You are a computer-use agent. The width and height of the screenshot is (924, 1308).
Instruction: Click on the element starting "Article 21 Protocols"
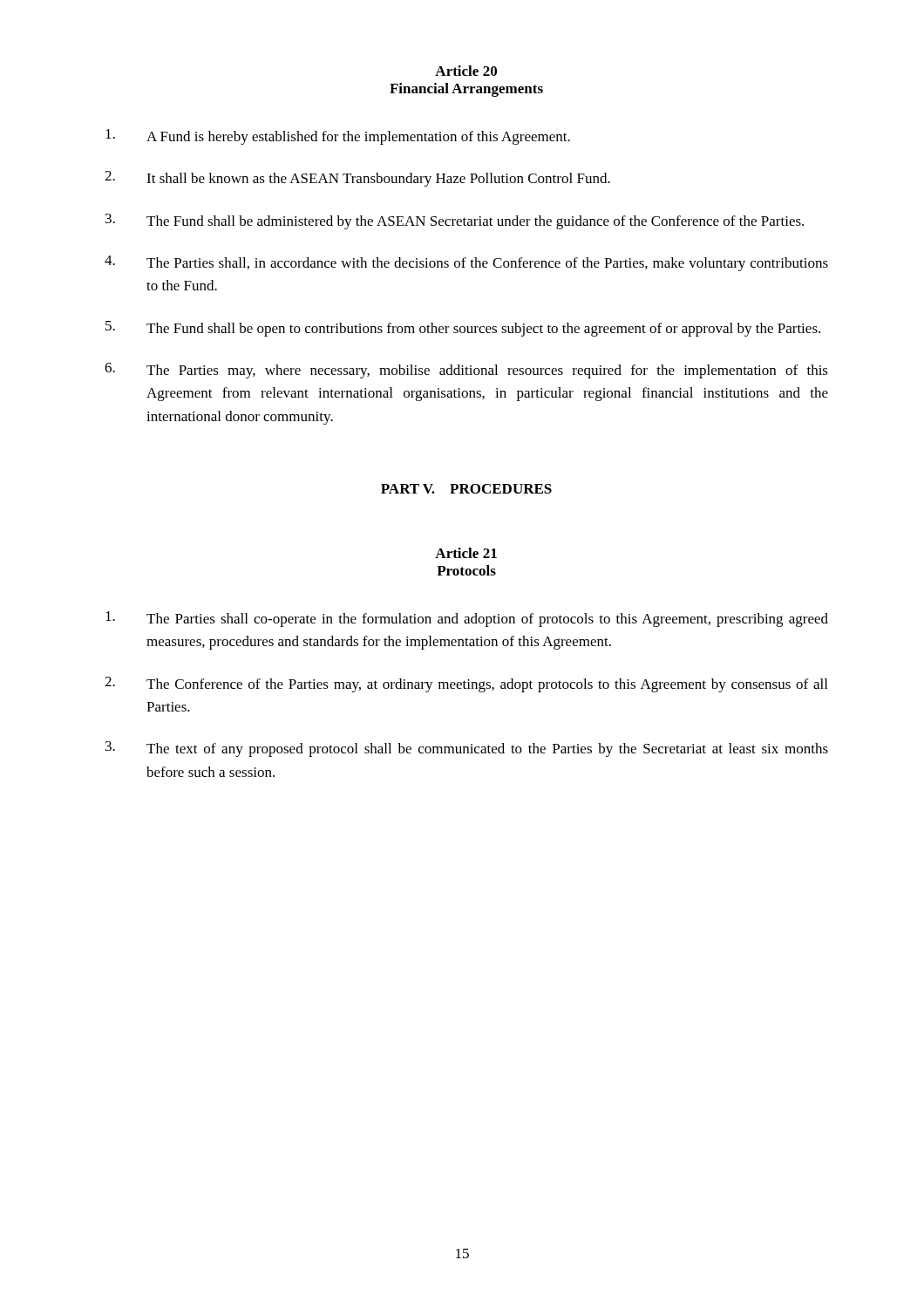[466, 562]
